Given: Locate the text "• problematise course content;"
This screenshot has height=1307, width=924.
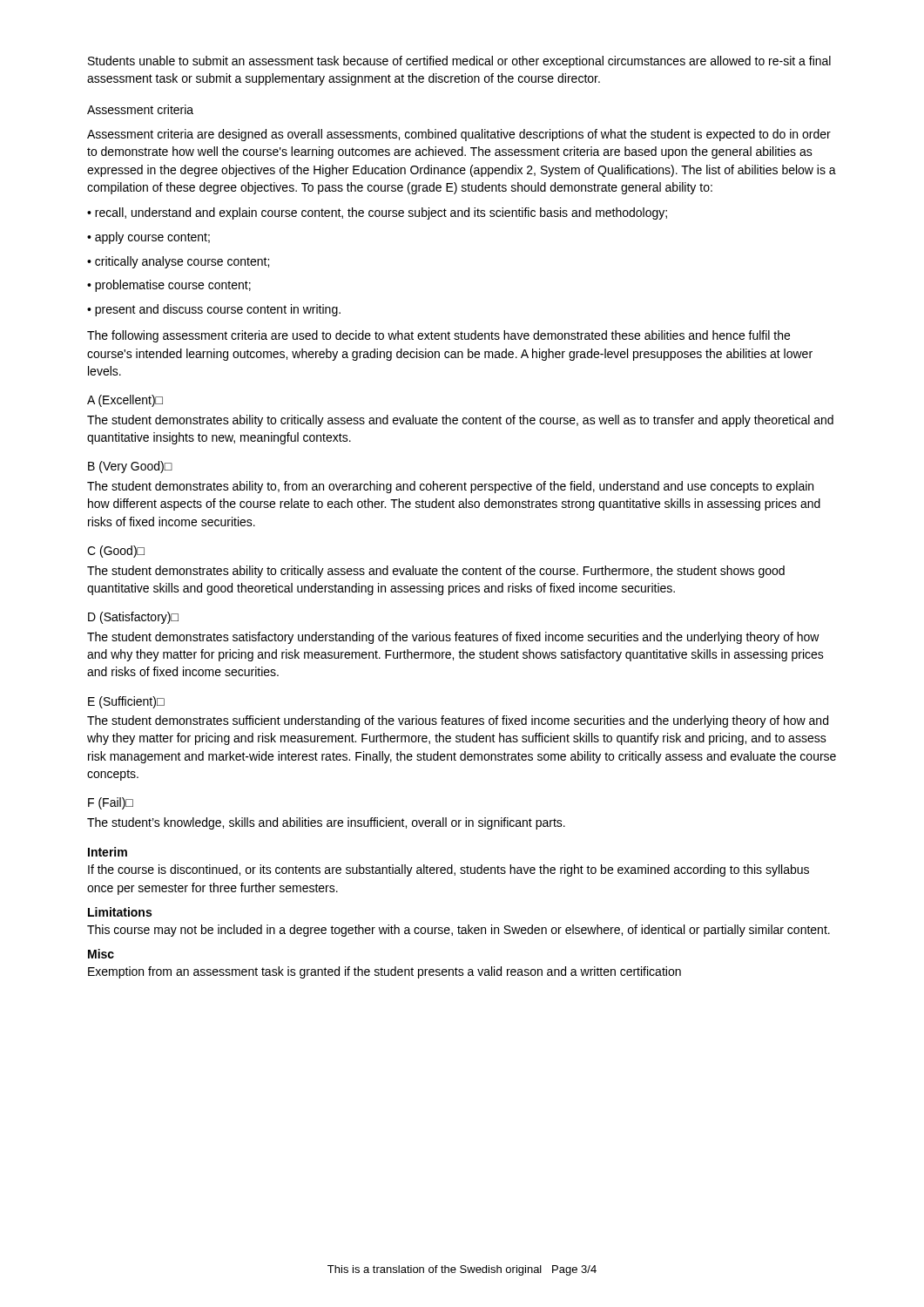Looking at the screenshot, I should [x=169, y=285].
